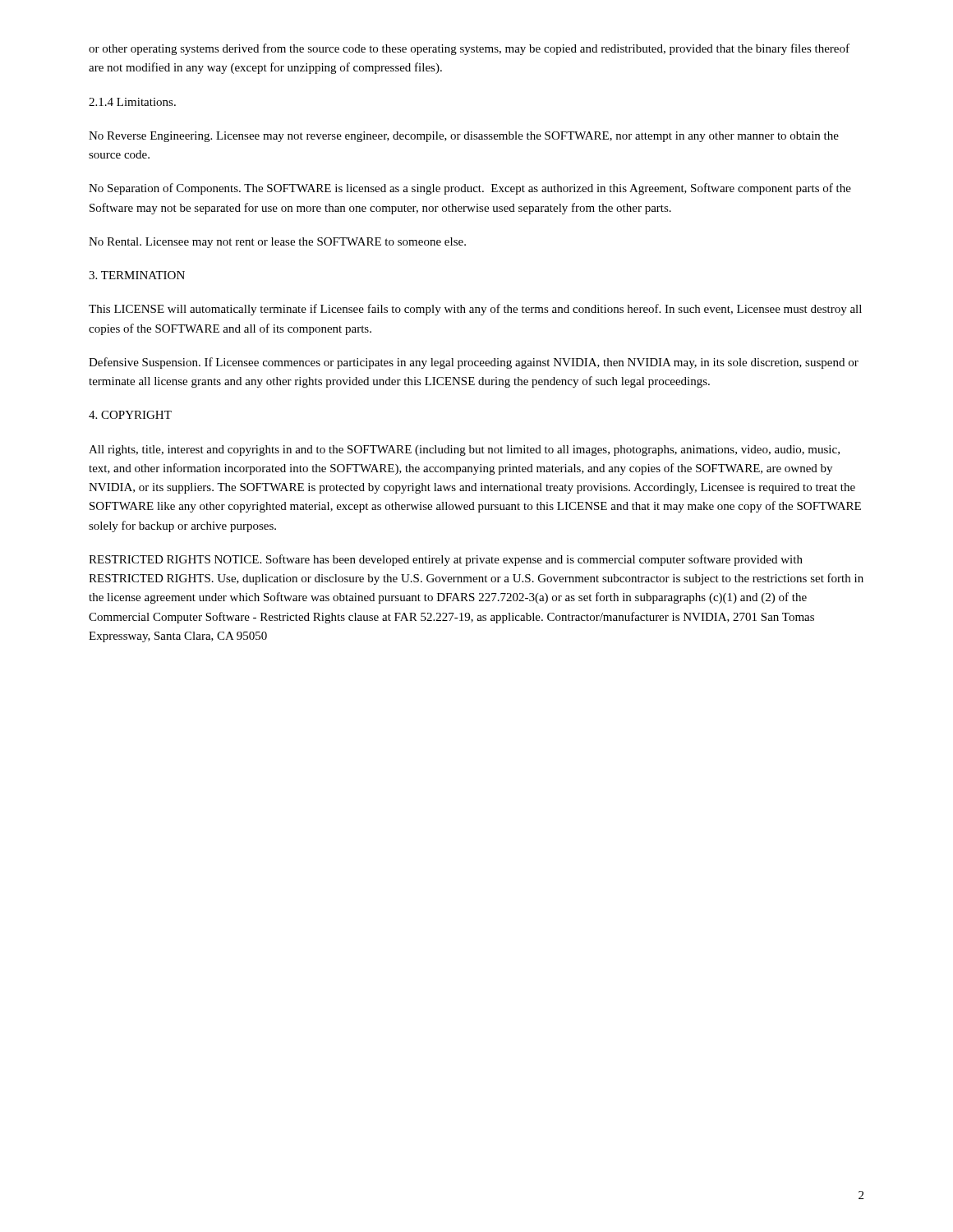Screen dimensions: 1232x953
Task: Select the text block starting "No Rental. Licensee may not rent"
Action: (278, 241)
